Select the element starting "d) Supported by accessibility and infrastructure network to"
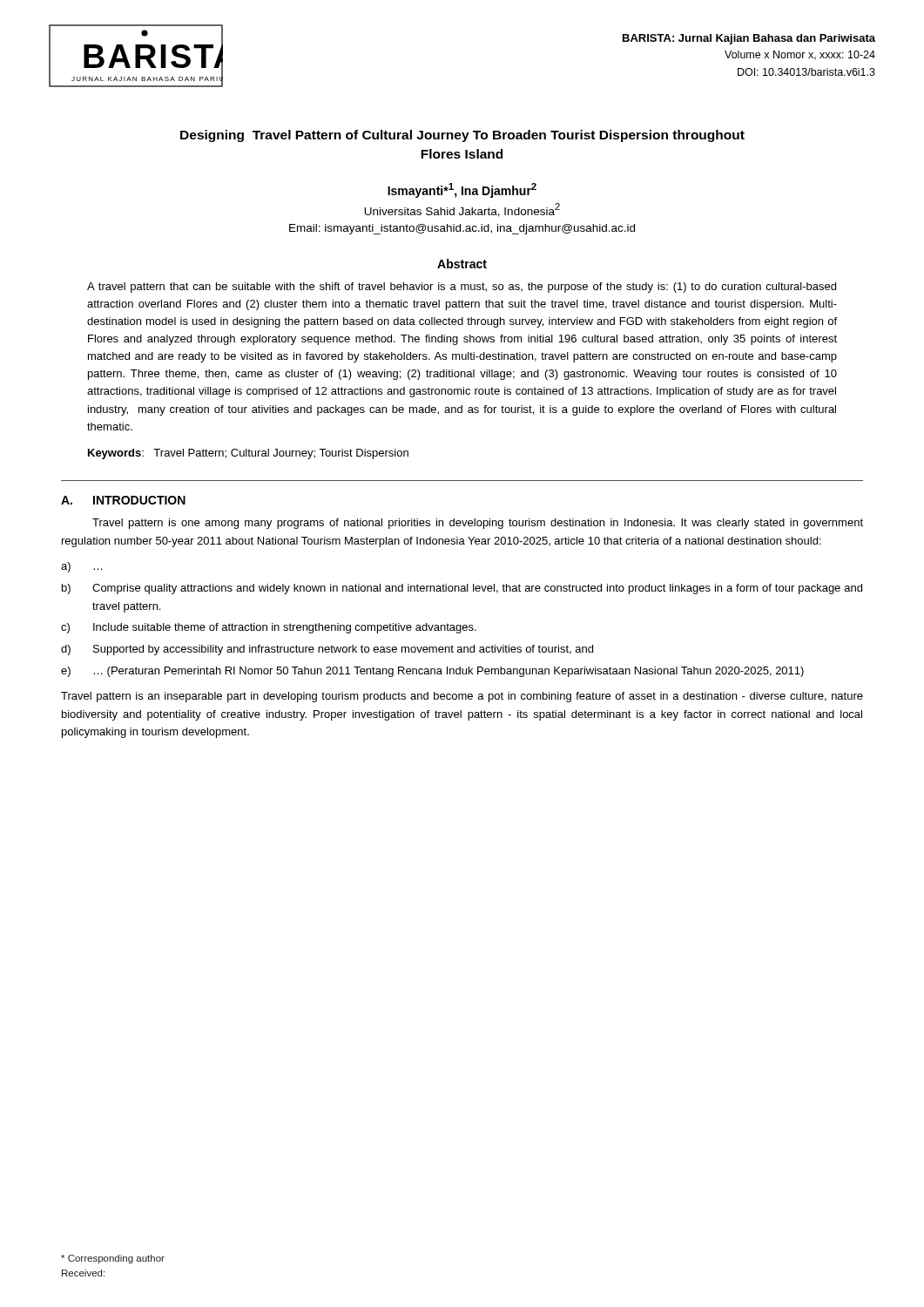 point(462,650)
